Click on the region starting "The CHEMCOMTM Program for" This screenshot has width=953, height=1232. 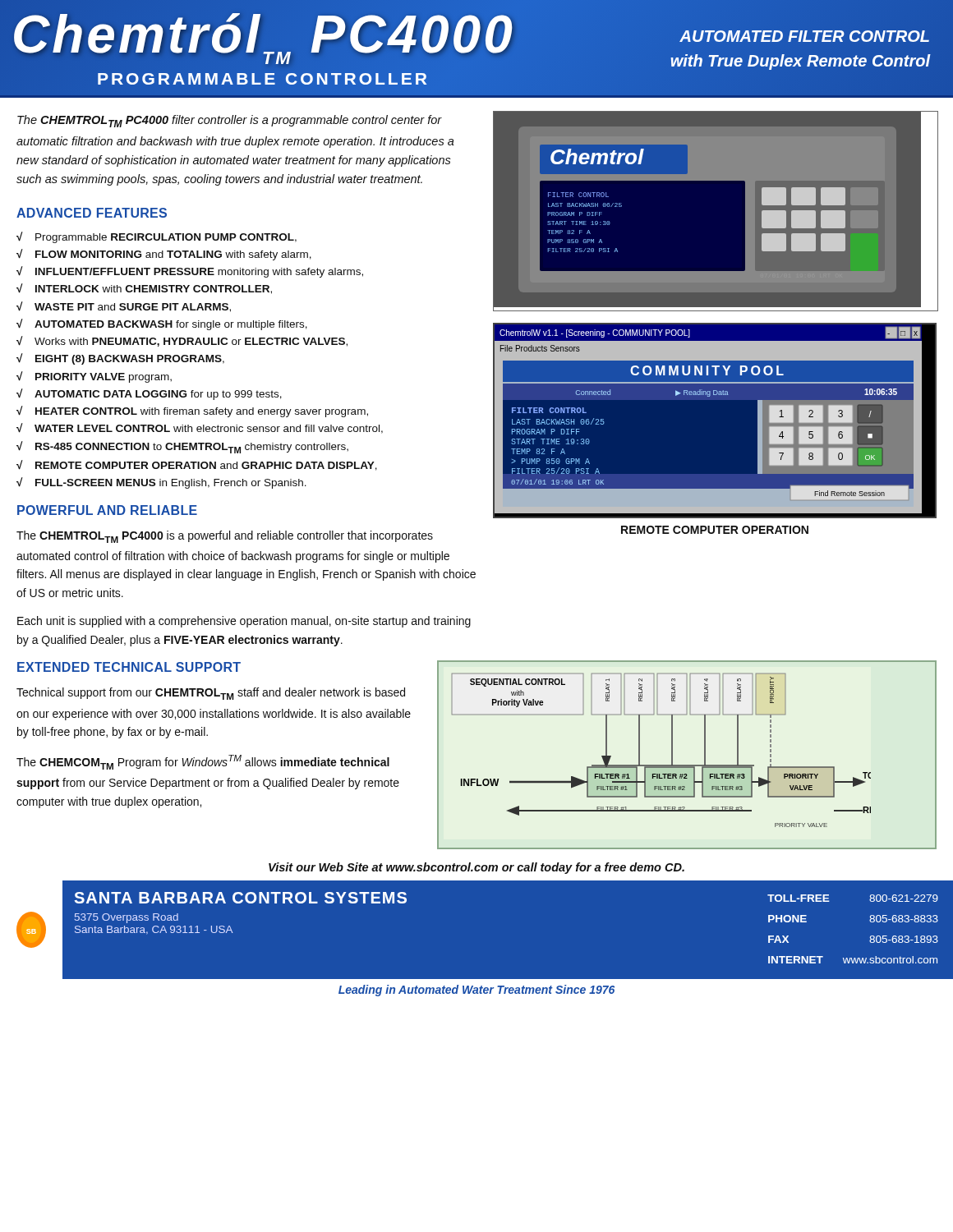coord(208,780)
